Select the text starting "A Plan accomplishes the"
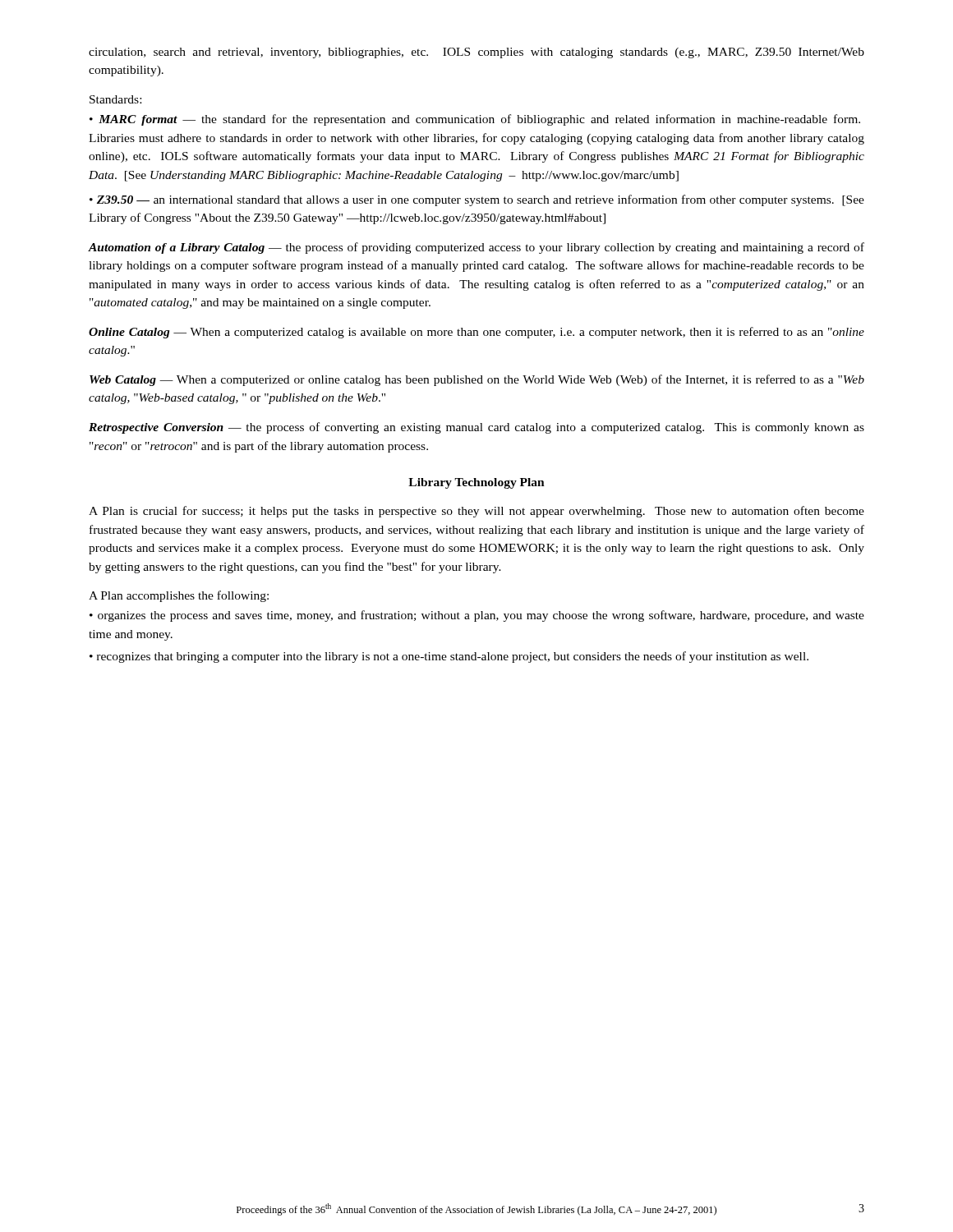This screenshot has height=1232, width=953. pyautogui.click(x=179, y=596)
